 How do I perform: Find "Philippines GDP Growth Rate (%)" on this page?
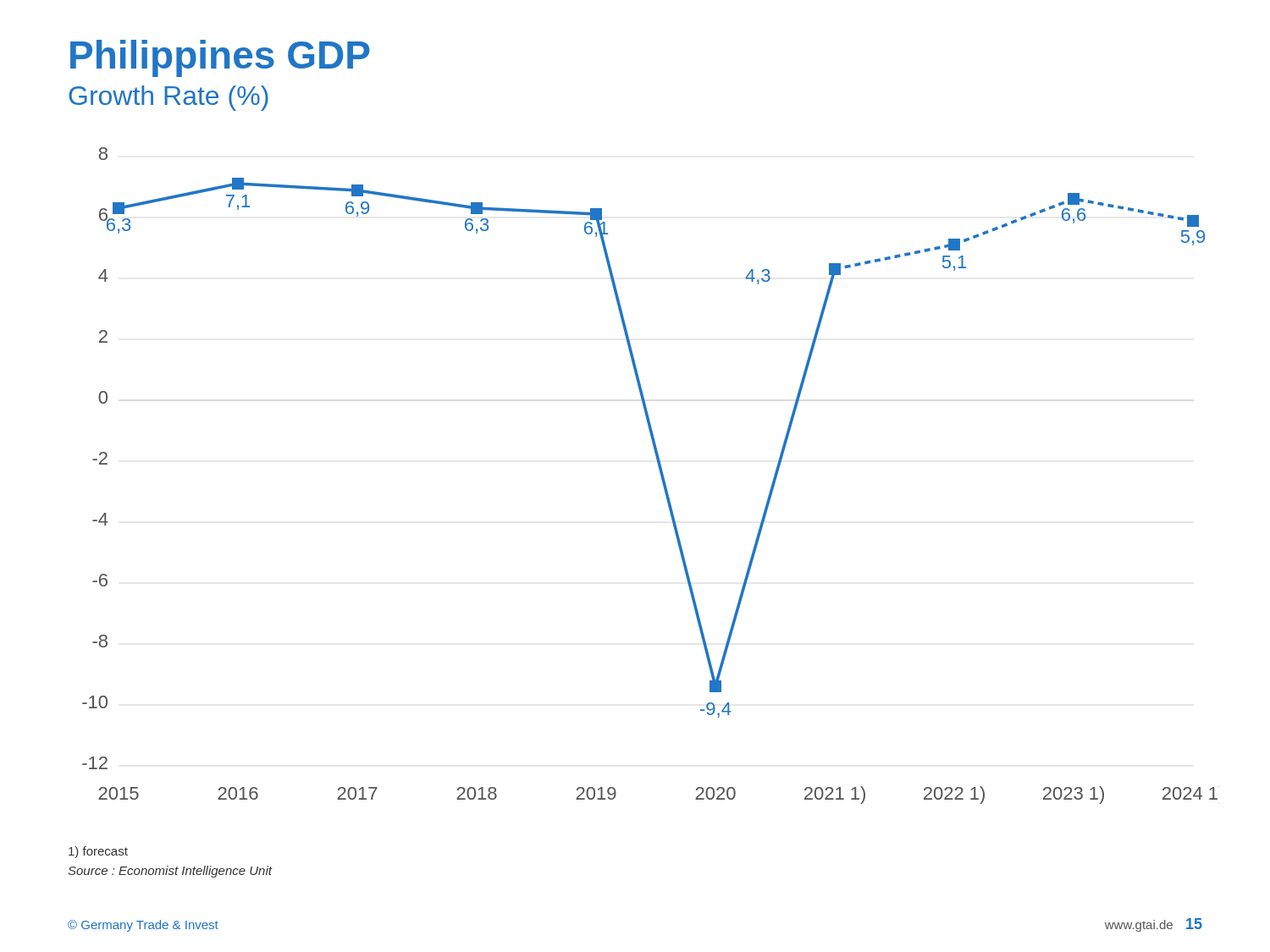point(219,73)
